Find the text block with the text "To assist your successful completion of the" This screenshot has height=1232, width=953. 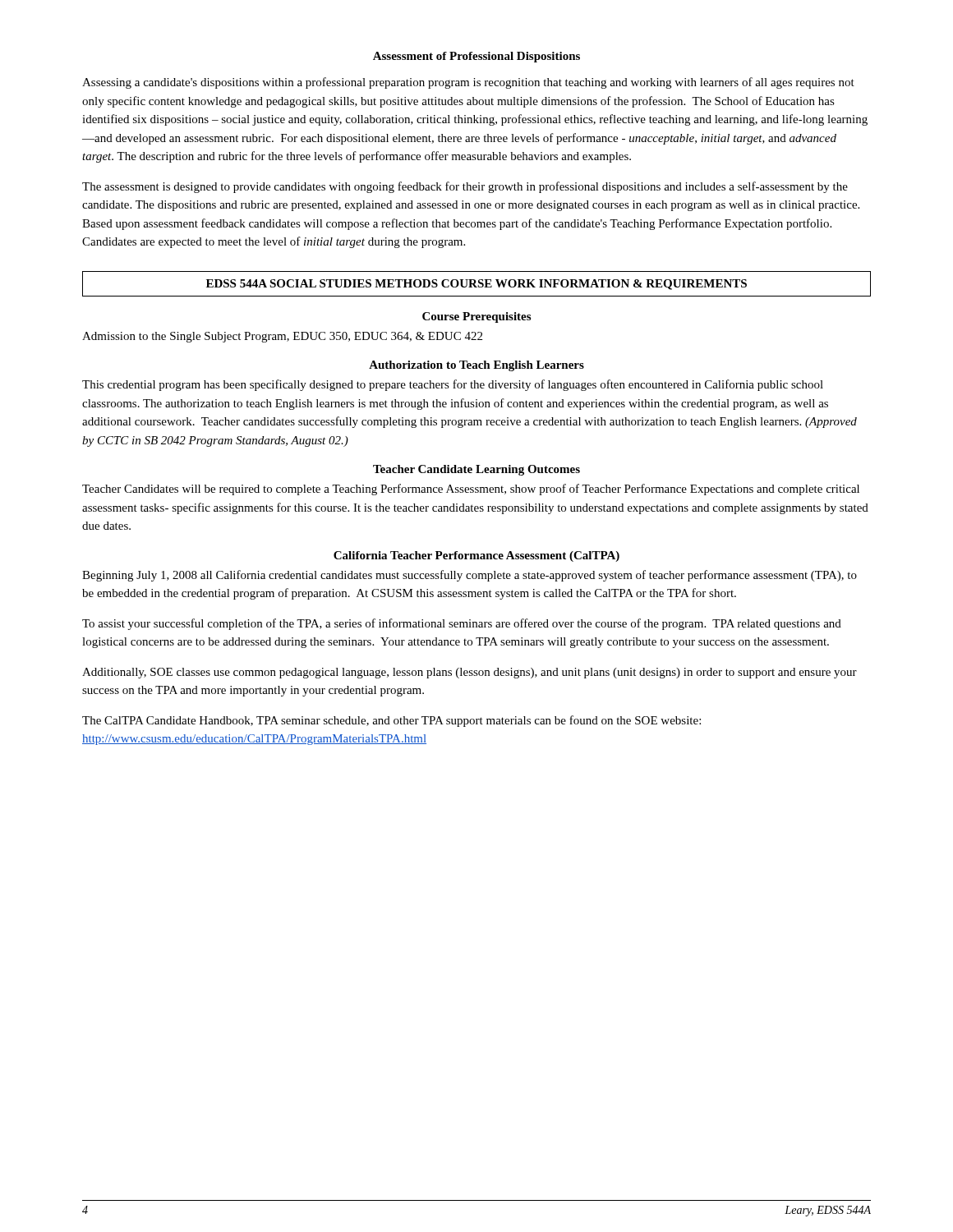click(462, 632)
